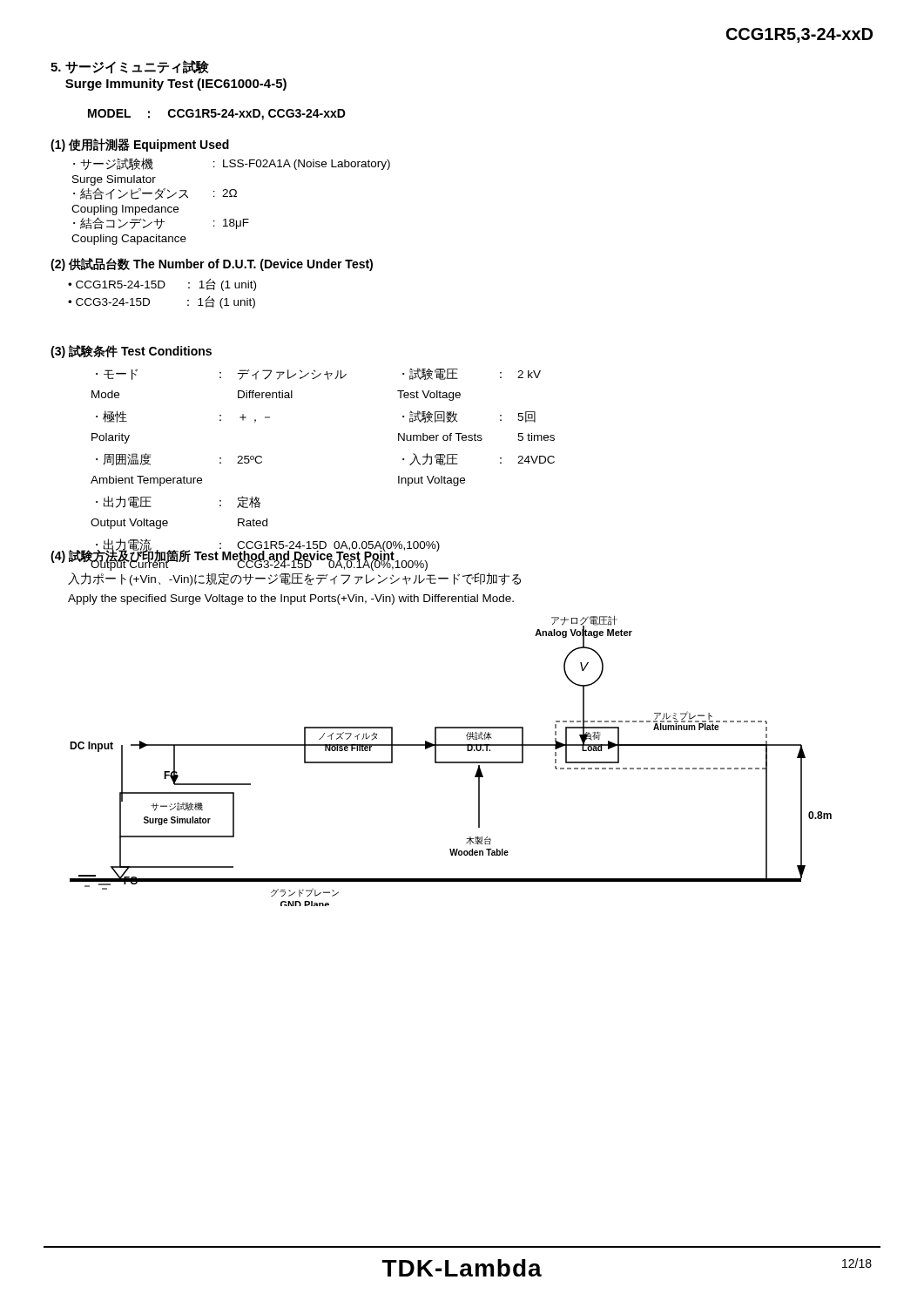Select the section header with the text "(3) 試験条件 Test Conditions"
Viewport: 924px width, 1307px height.
pos(131,351)
